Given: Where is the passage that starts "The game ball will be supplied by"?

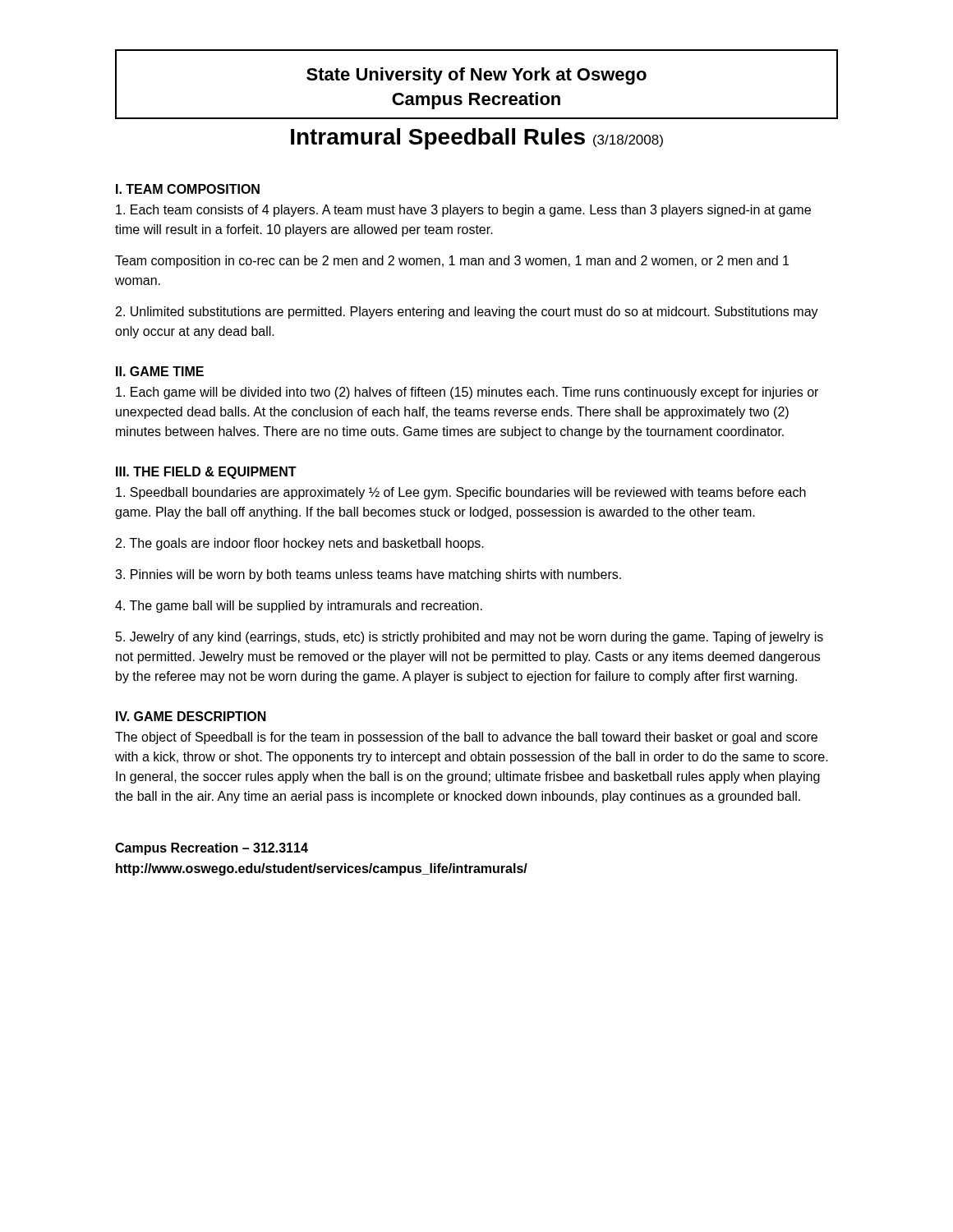Looking at the screenshot, I should coord(299,606).
